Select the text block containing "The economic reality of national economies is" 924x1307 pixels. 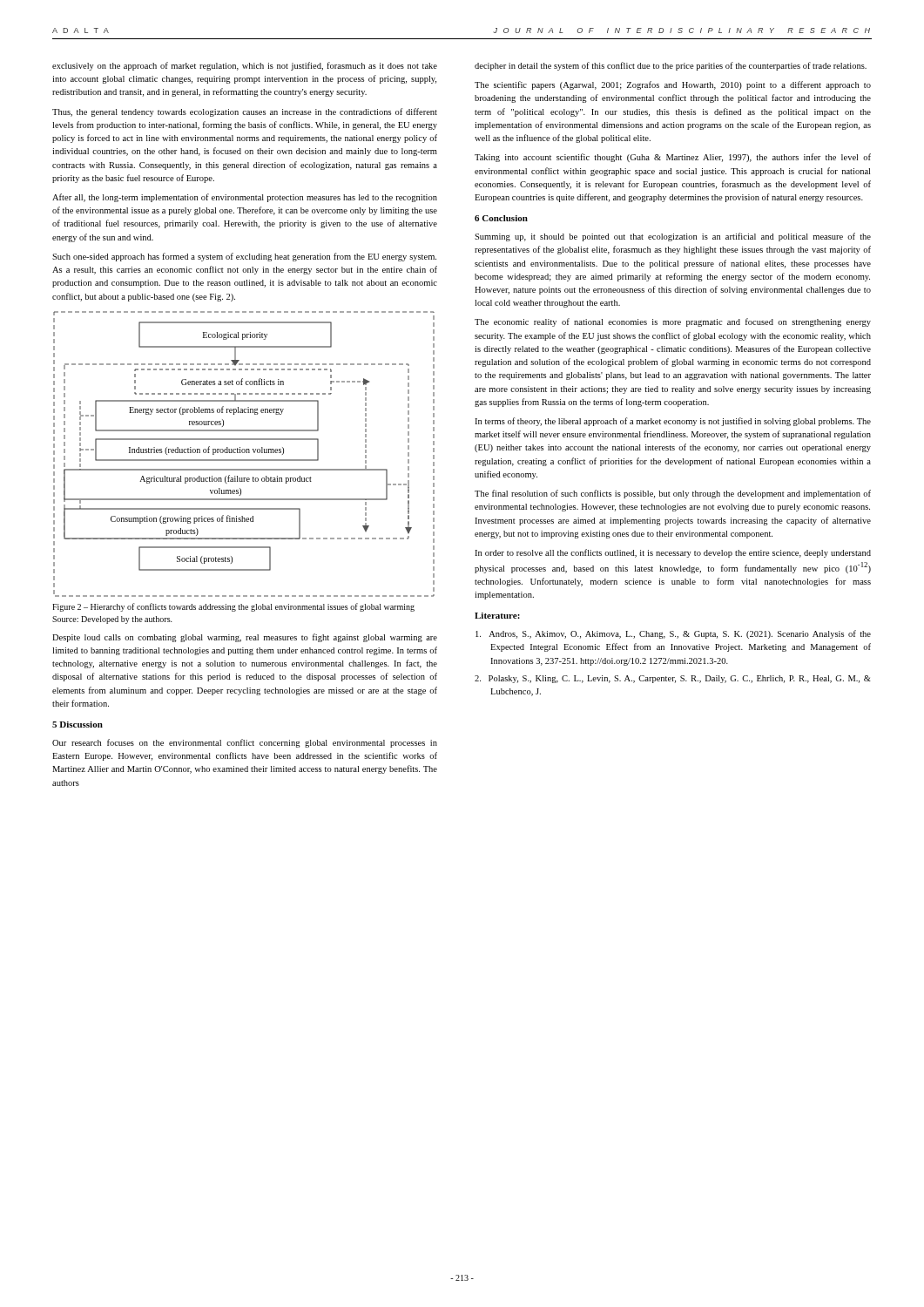tap(673, 362)
